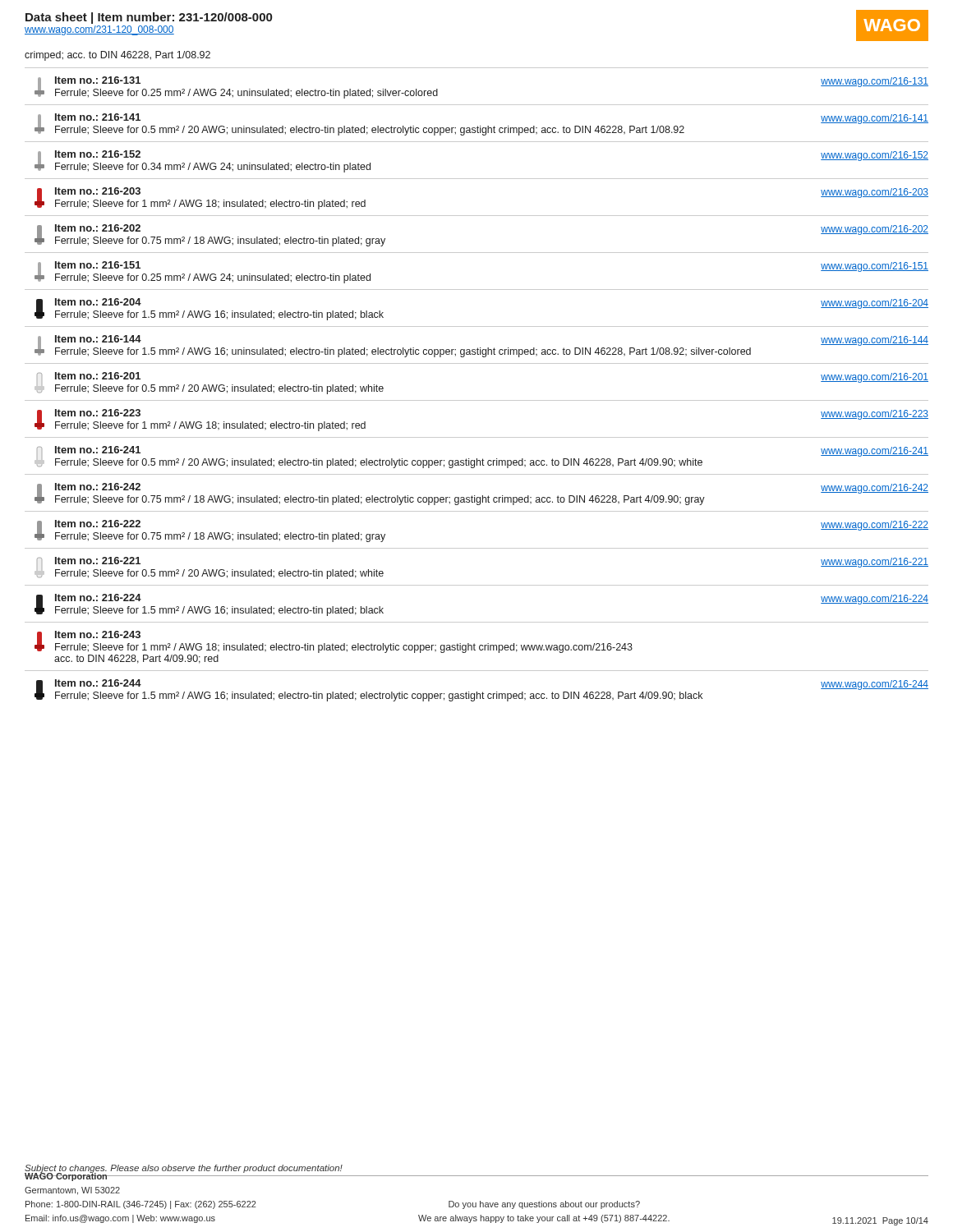The height and width of the screenshot is (1232, 953).
Task: Point to the block beginning "Item no.: 216-243"
Action: [476, 646]
